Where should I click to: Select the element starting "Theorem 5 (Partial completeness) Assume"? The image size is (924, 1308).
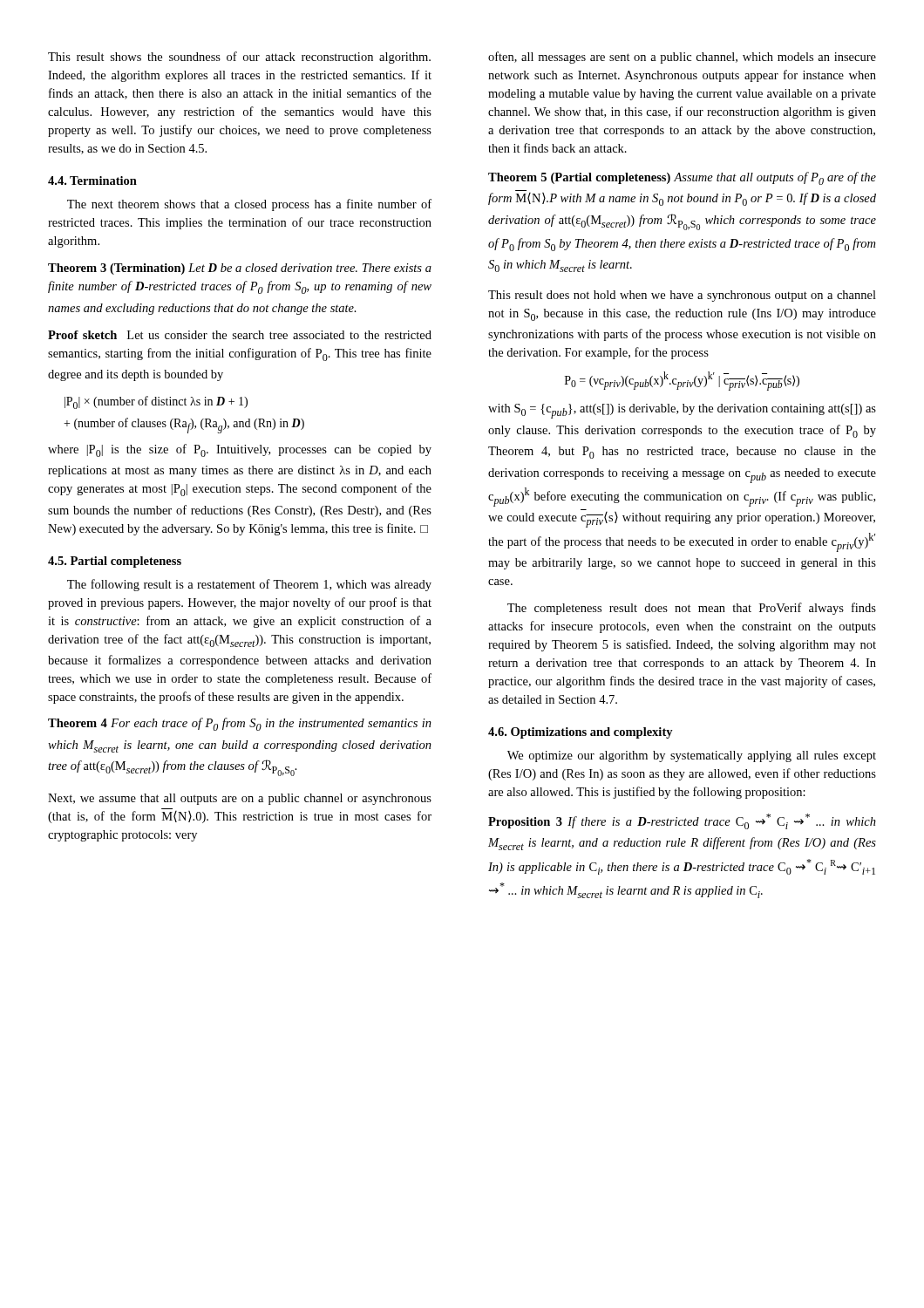(682, 223)
